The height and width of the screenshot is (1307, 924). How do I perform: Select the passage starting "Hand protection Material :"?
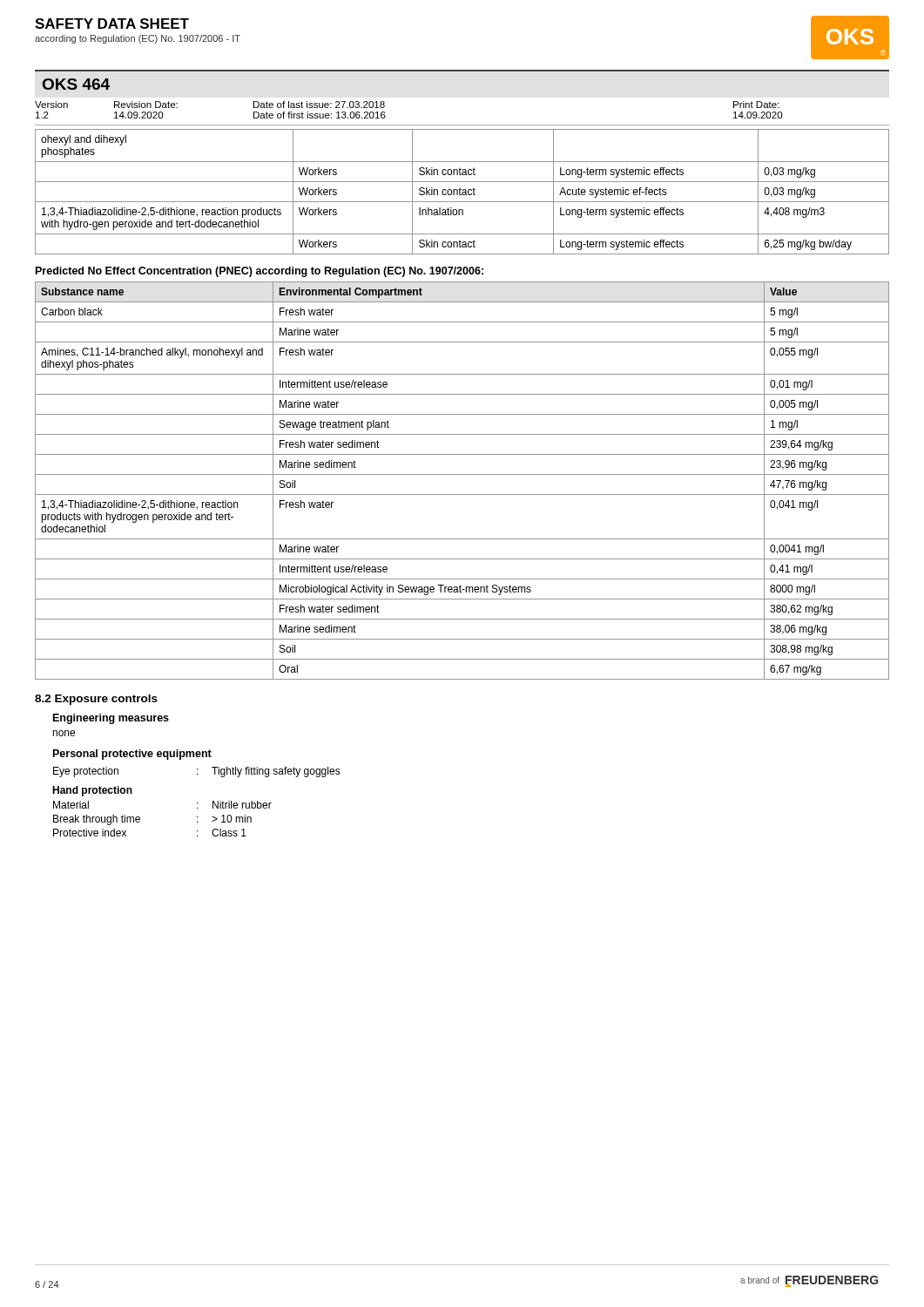point(92,791)
